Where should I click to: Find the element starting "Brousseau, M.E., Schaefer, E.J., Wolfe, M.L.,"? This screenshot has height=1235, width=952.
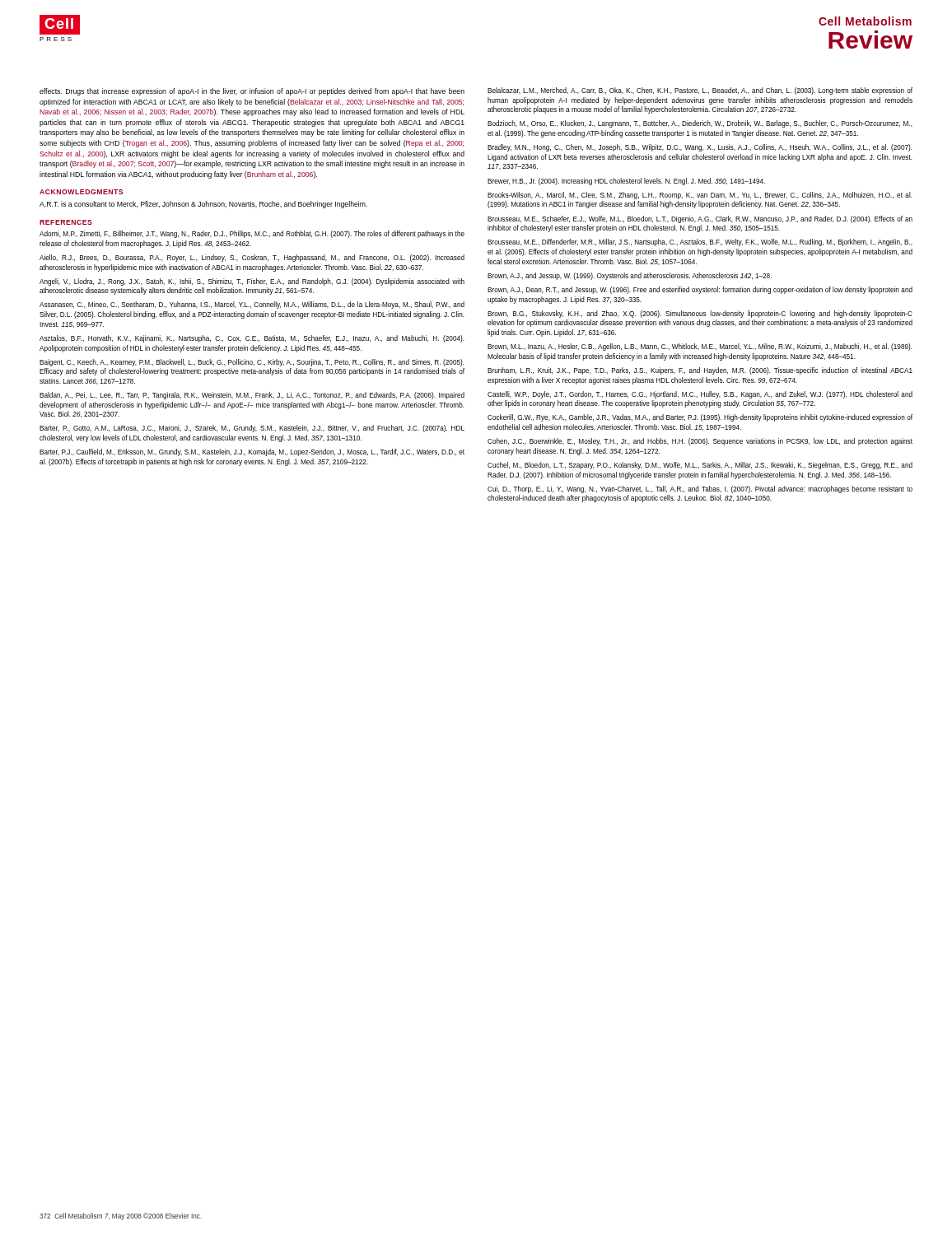point(700,224)
